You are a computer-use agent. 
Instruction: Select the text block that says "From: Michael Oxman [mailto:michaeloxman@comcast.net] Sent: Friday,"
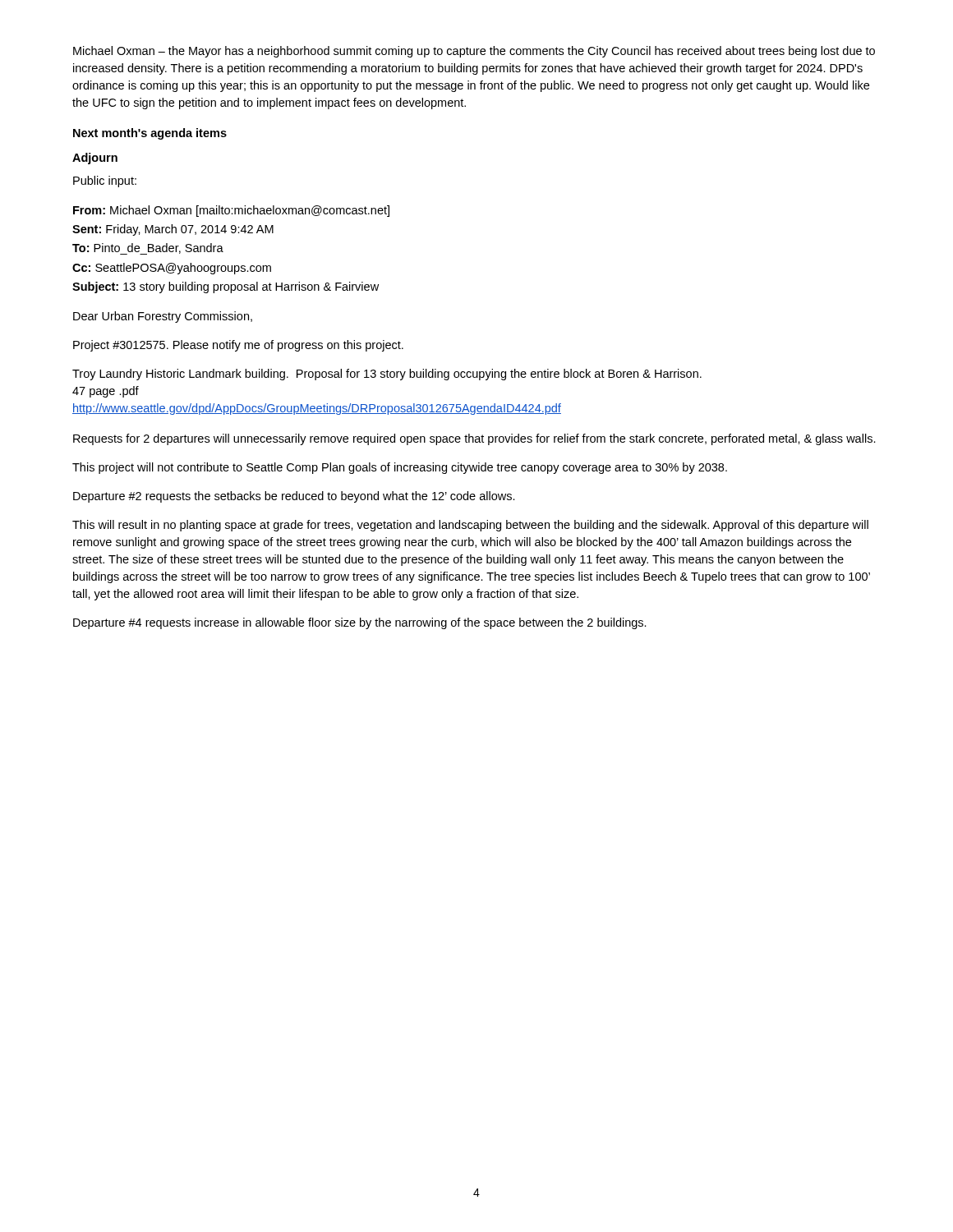tap(231, 248)
